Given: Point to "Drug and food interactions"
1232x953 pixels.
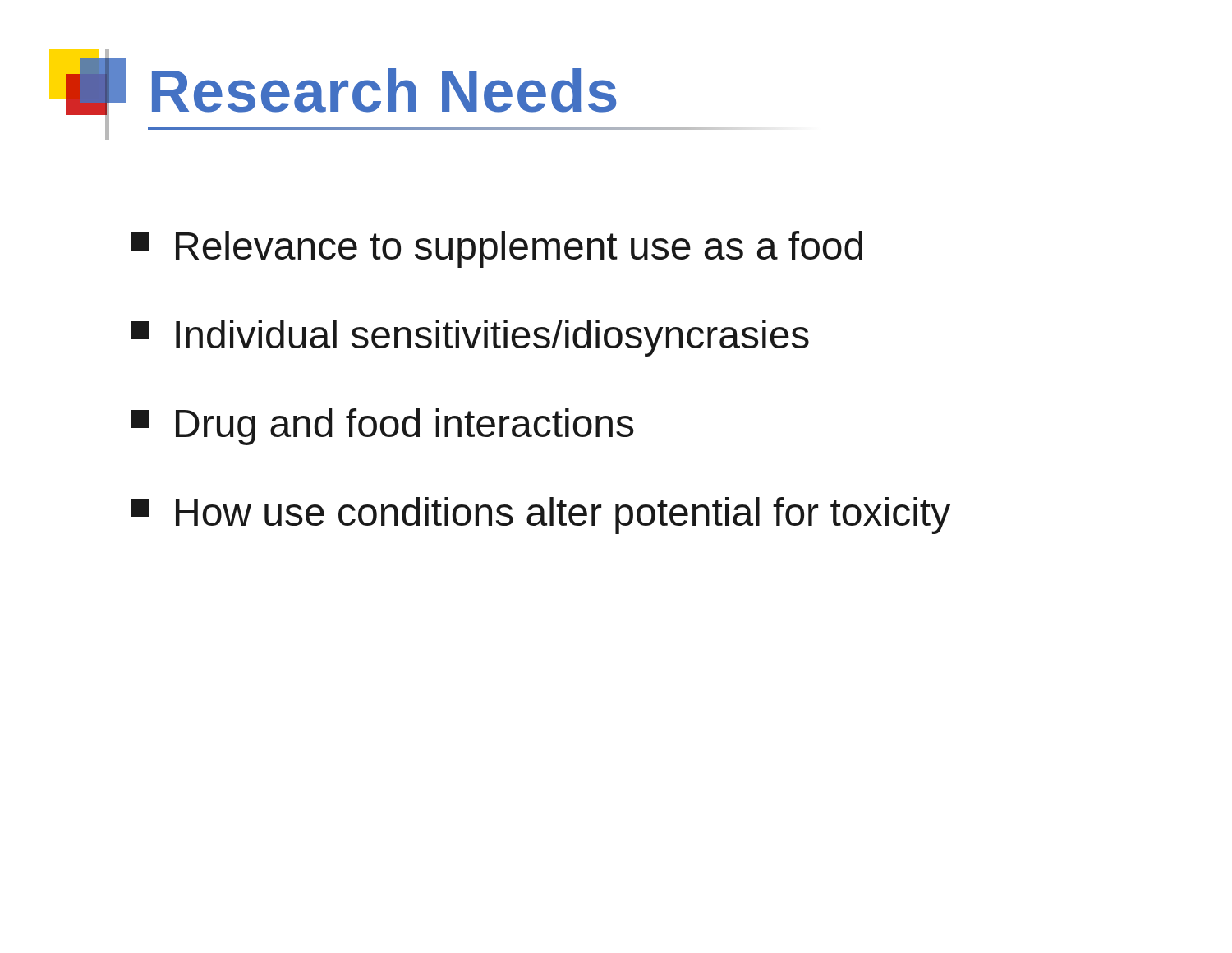Looking at the screenshot, I should coord(649,424).
